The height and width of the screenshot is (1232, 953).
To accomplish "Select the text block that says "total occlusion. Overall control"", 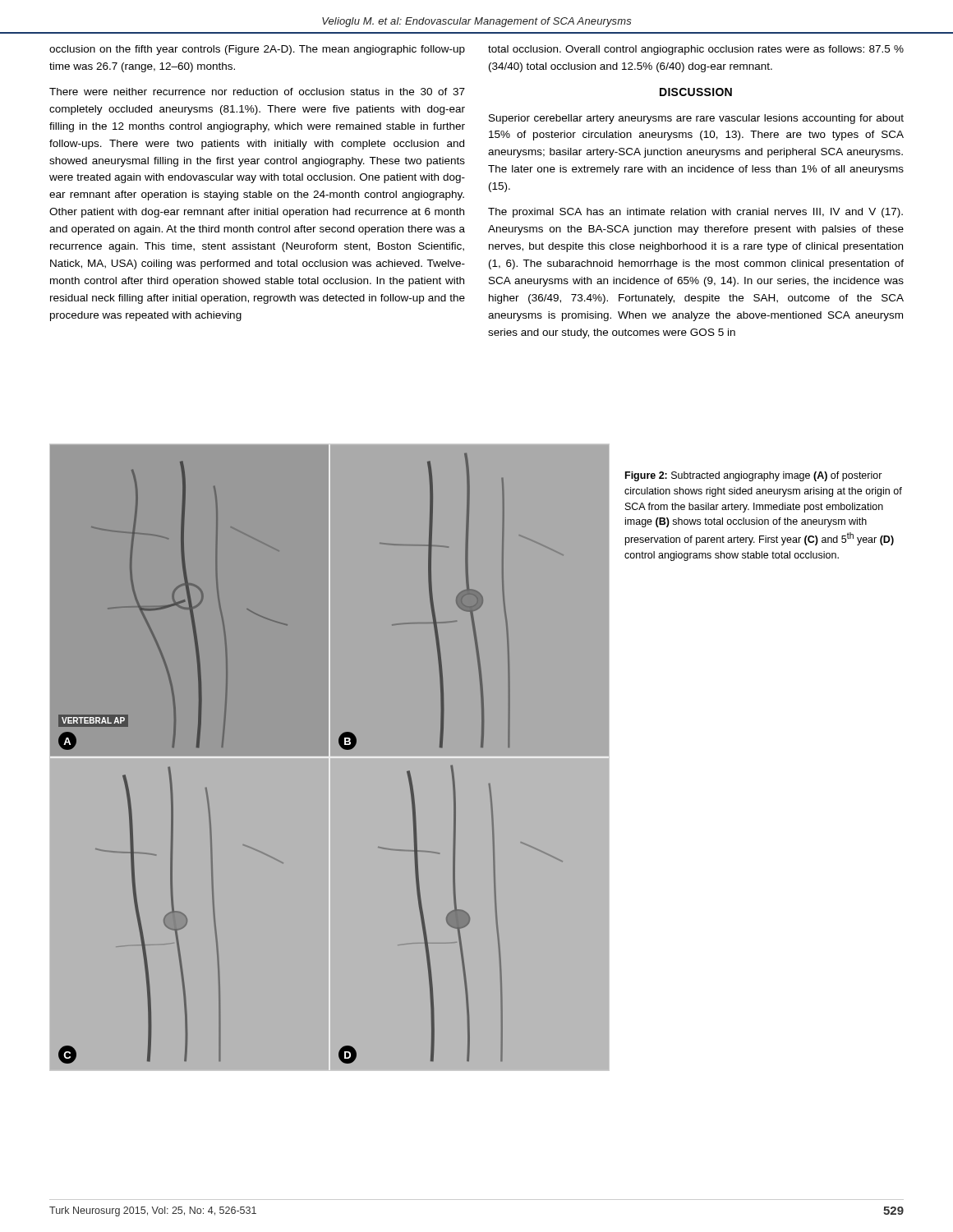I will point(696,58).
